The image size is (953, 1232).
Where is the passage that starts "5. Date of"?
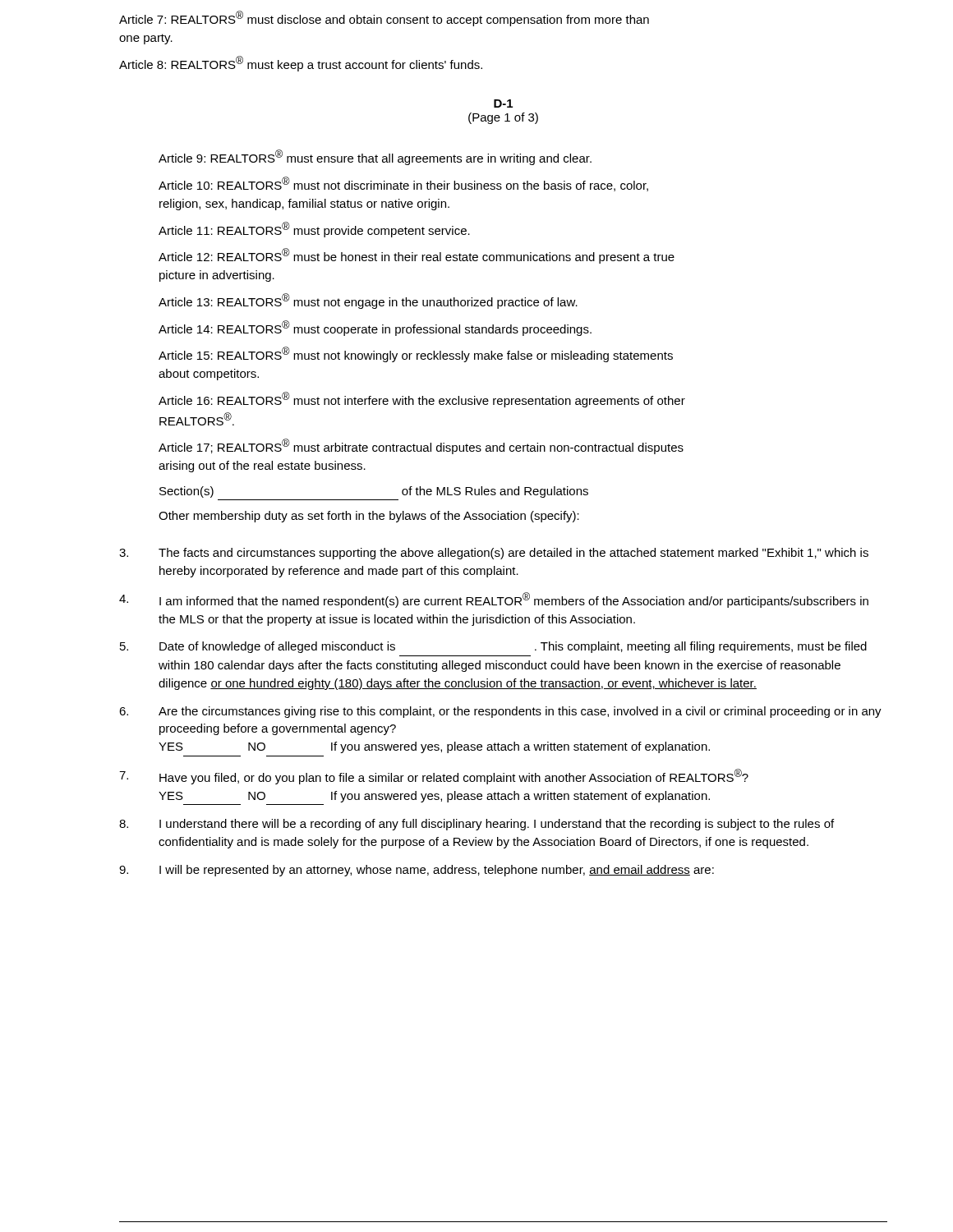(x=503, y=665)
